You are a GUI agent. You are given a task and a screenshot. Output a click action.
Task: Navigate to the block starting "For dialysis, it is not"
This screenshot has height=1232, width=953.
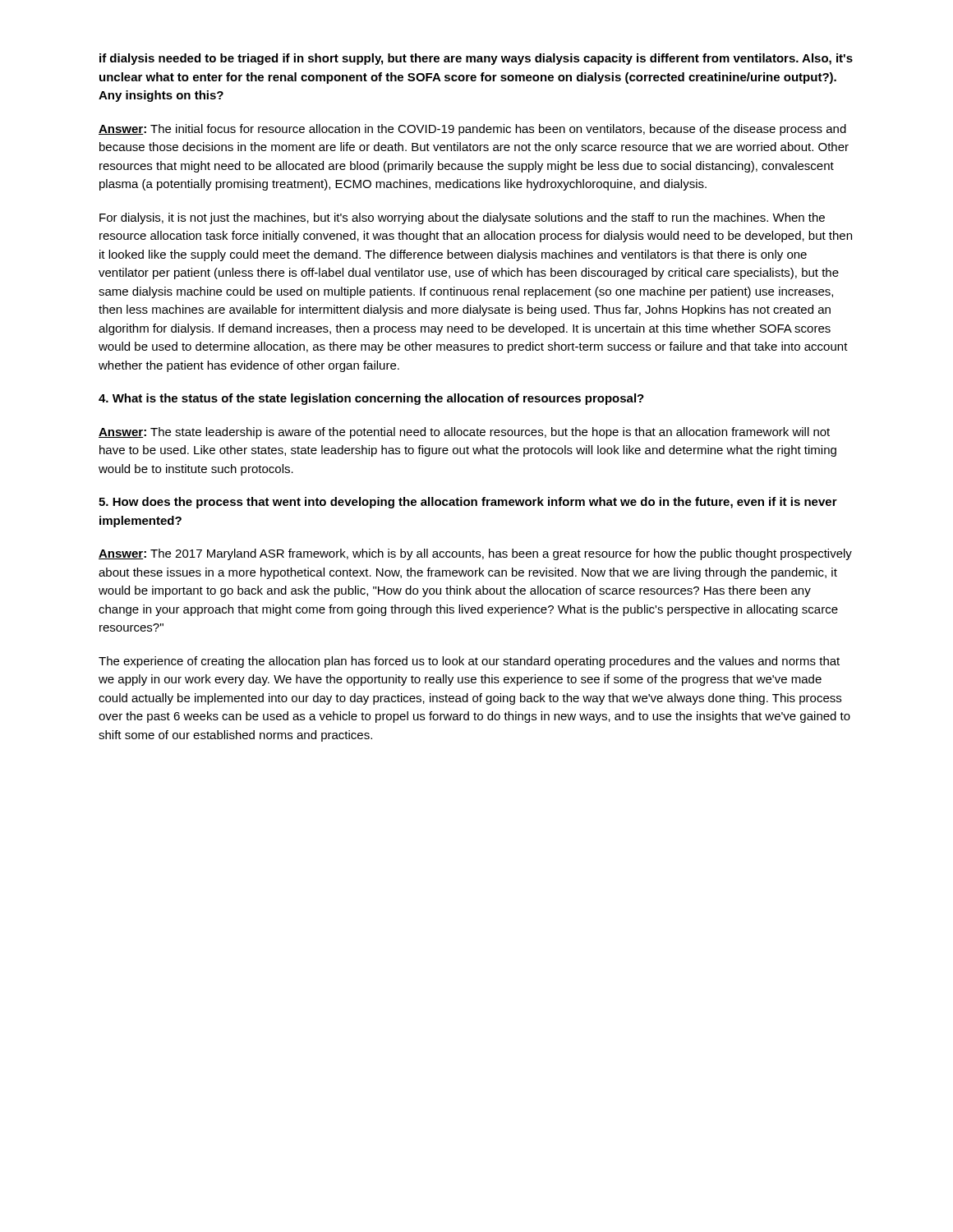pos(476,291)
